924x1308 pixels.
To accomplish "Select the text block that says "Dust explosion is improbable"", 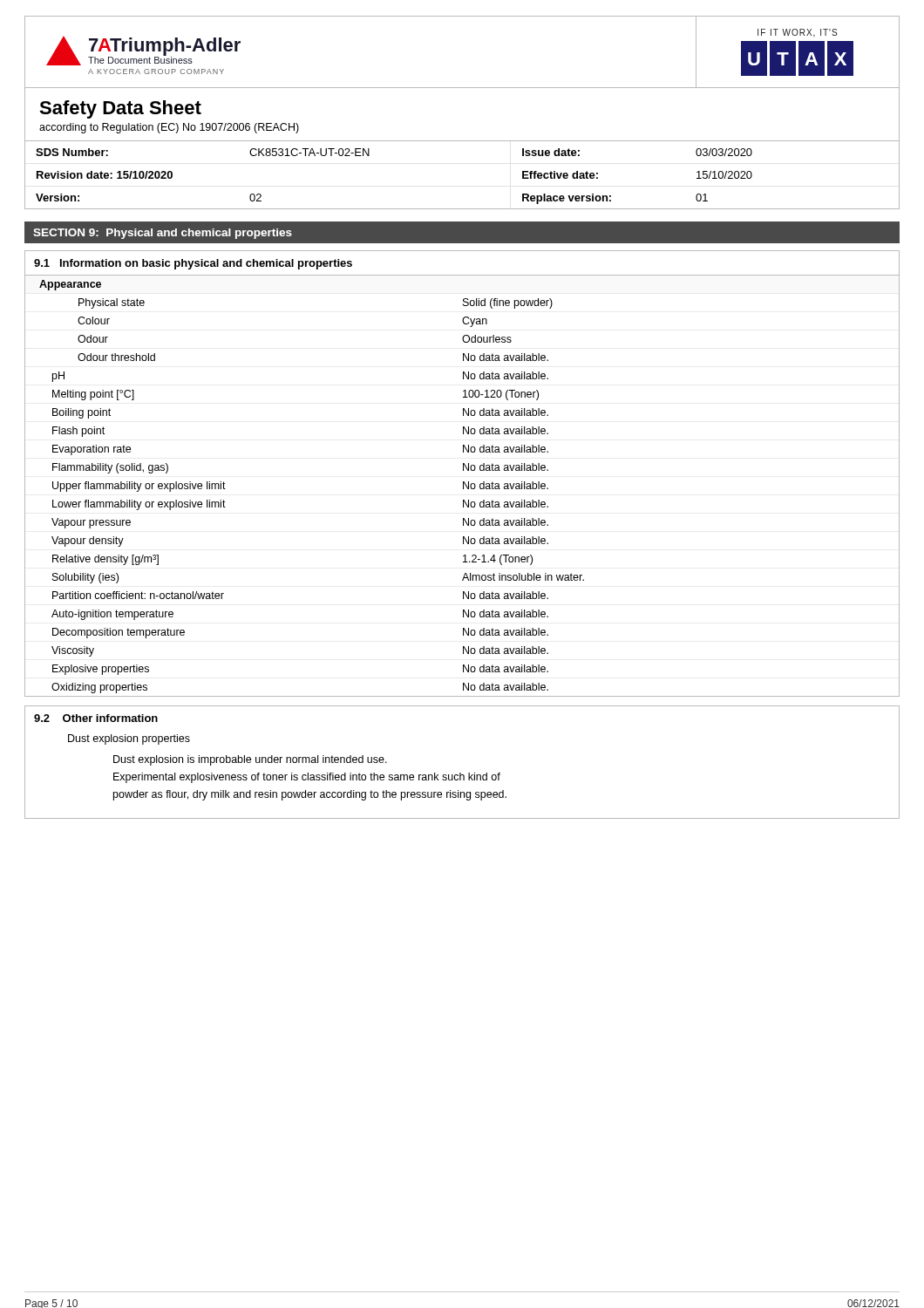I will (310, 777).
